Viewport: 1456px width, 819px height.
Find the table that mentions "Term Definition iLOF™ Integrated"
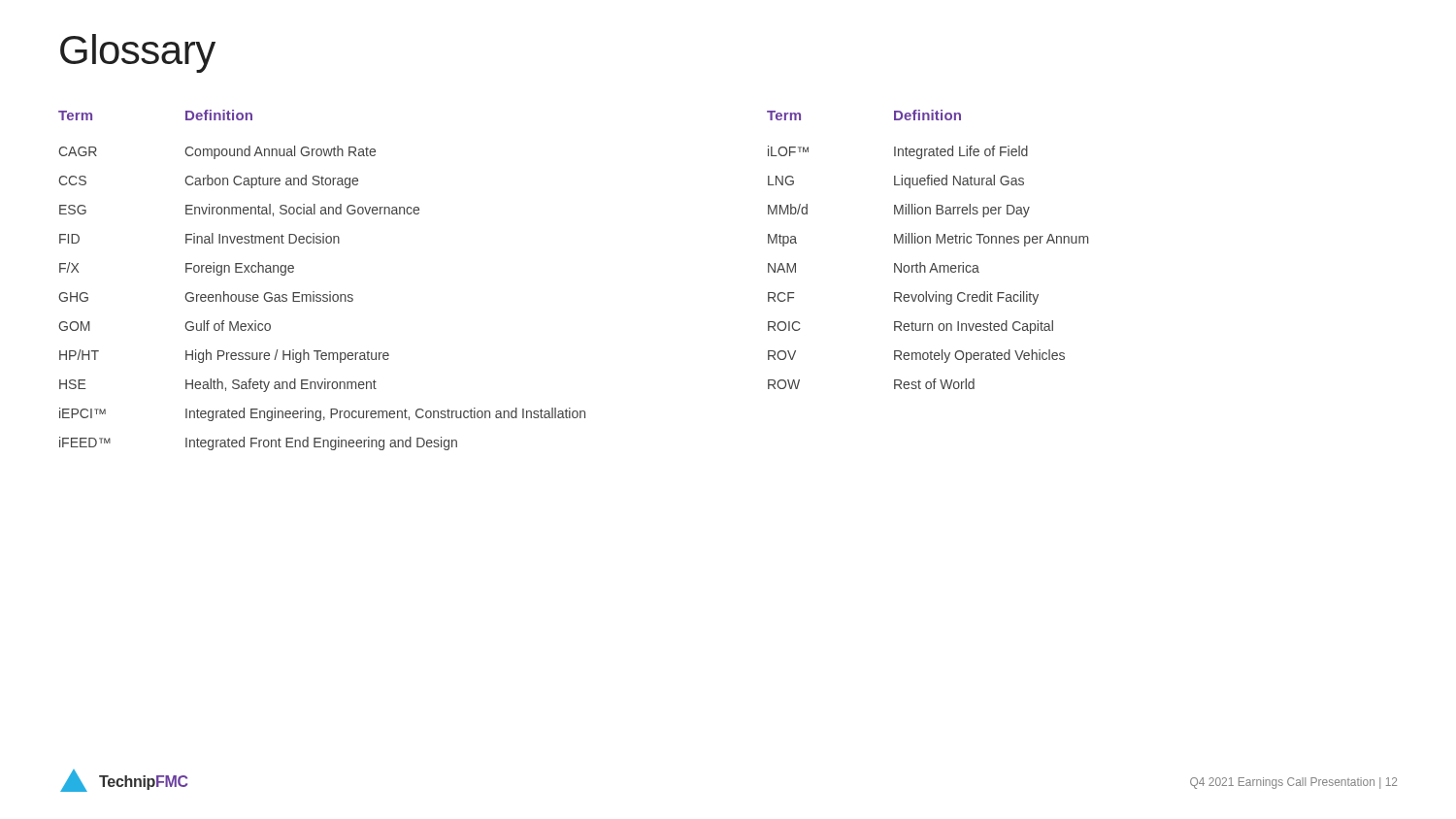pos(1082,282)
